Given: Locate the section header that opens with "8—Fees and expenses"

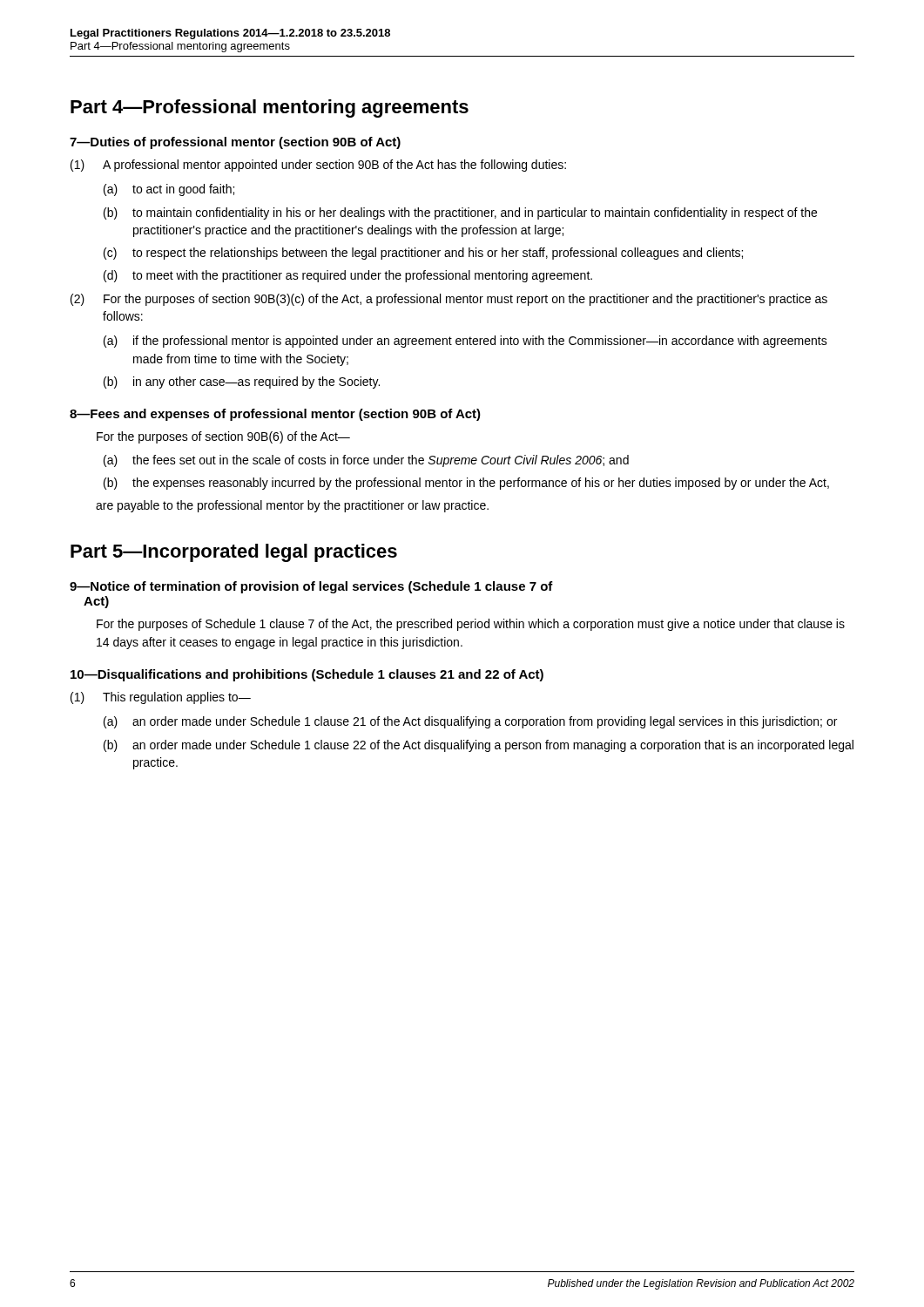Looking at the screenshot, I should click(275, 414).
